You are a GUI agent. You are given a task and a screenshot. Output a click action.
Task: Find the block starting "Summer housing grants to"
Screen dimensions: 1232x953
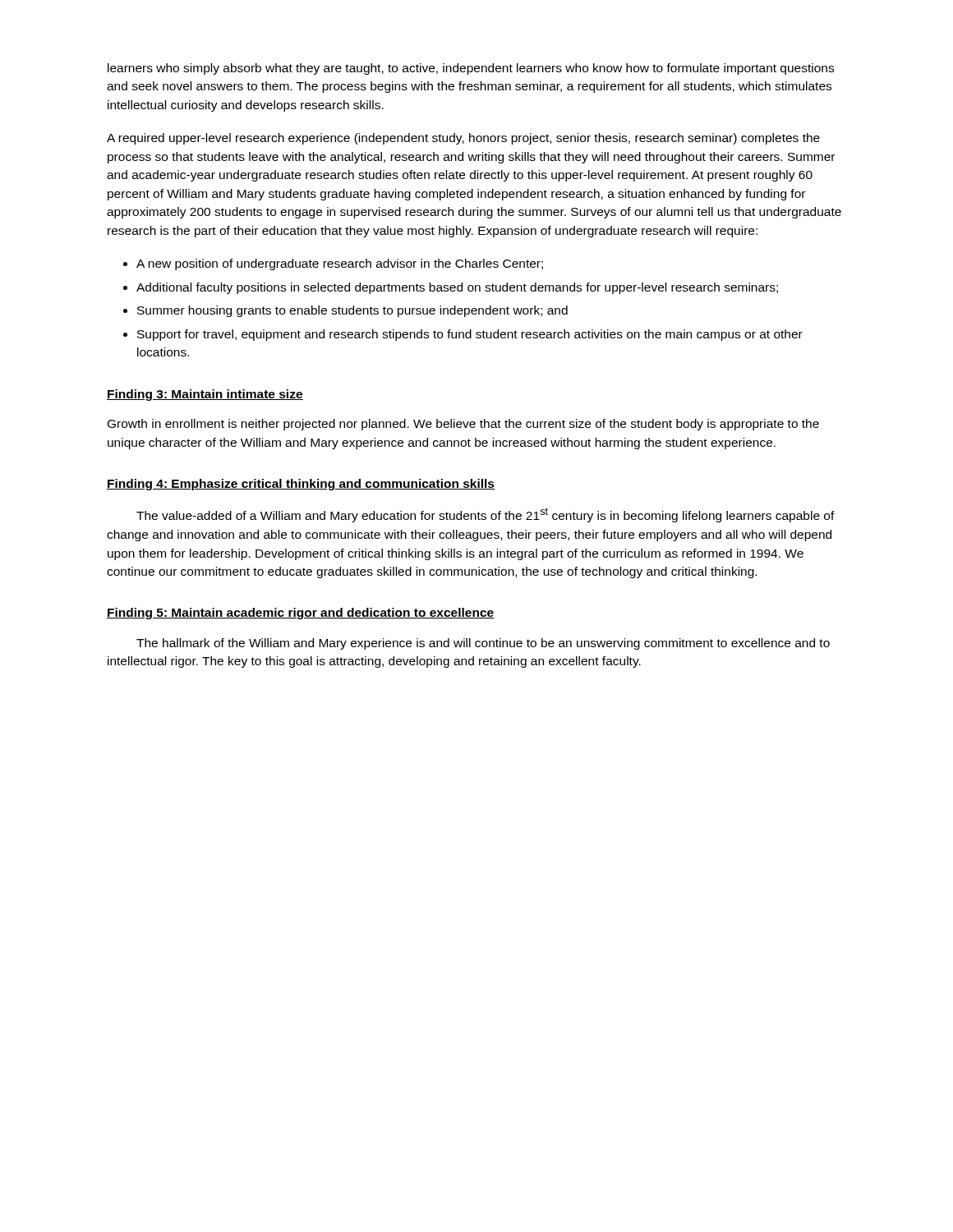pyautogui.click(x=352, y=310)
